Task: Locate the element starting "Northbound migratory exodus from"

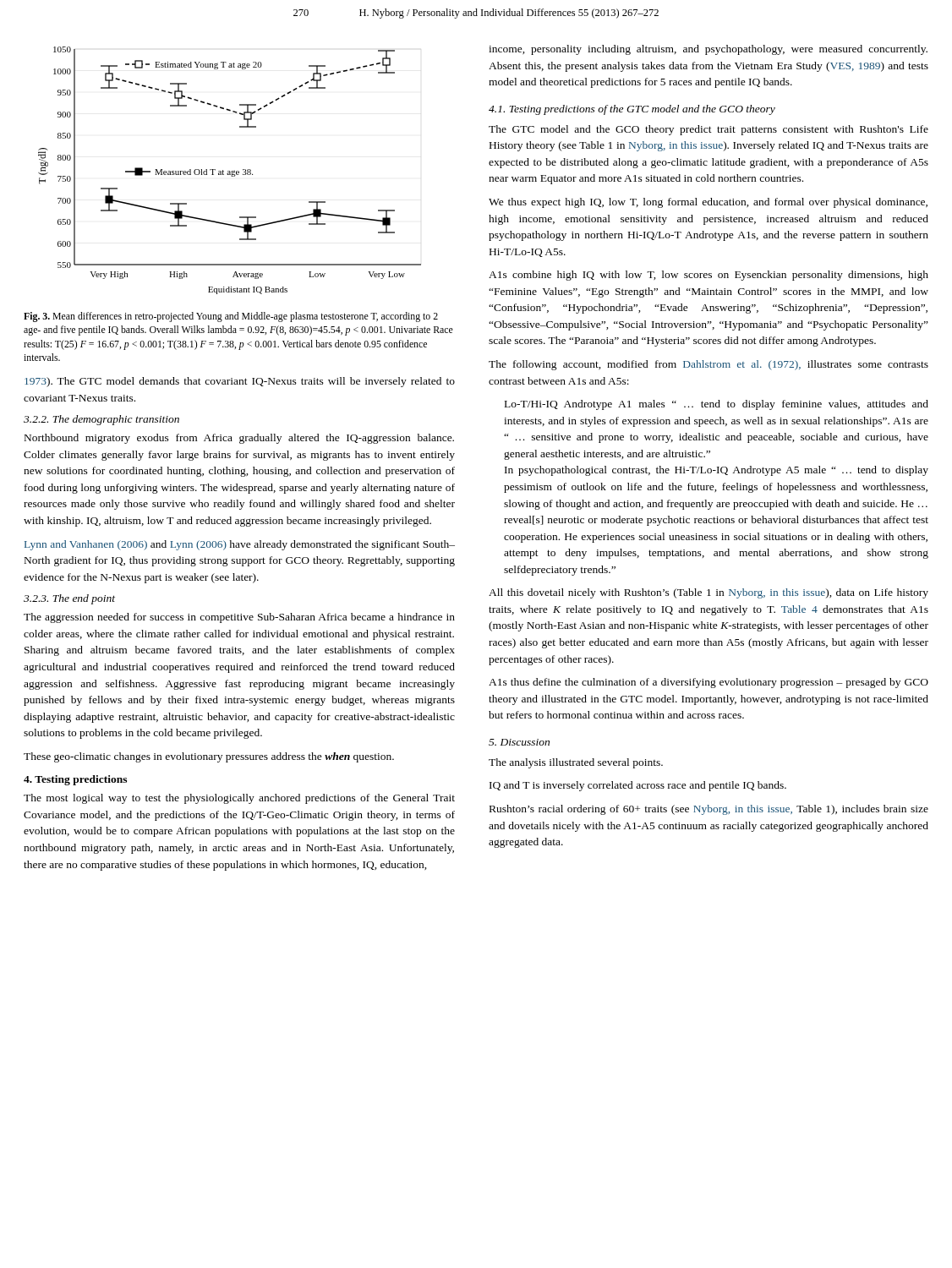Action: 239,479
